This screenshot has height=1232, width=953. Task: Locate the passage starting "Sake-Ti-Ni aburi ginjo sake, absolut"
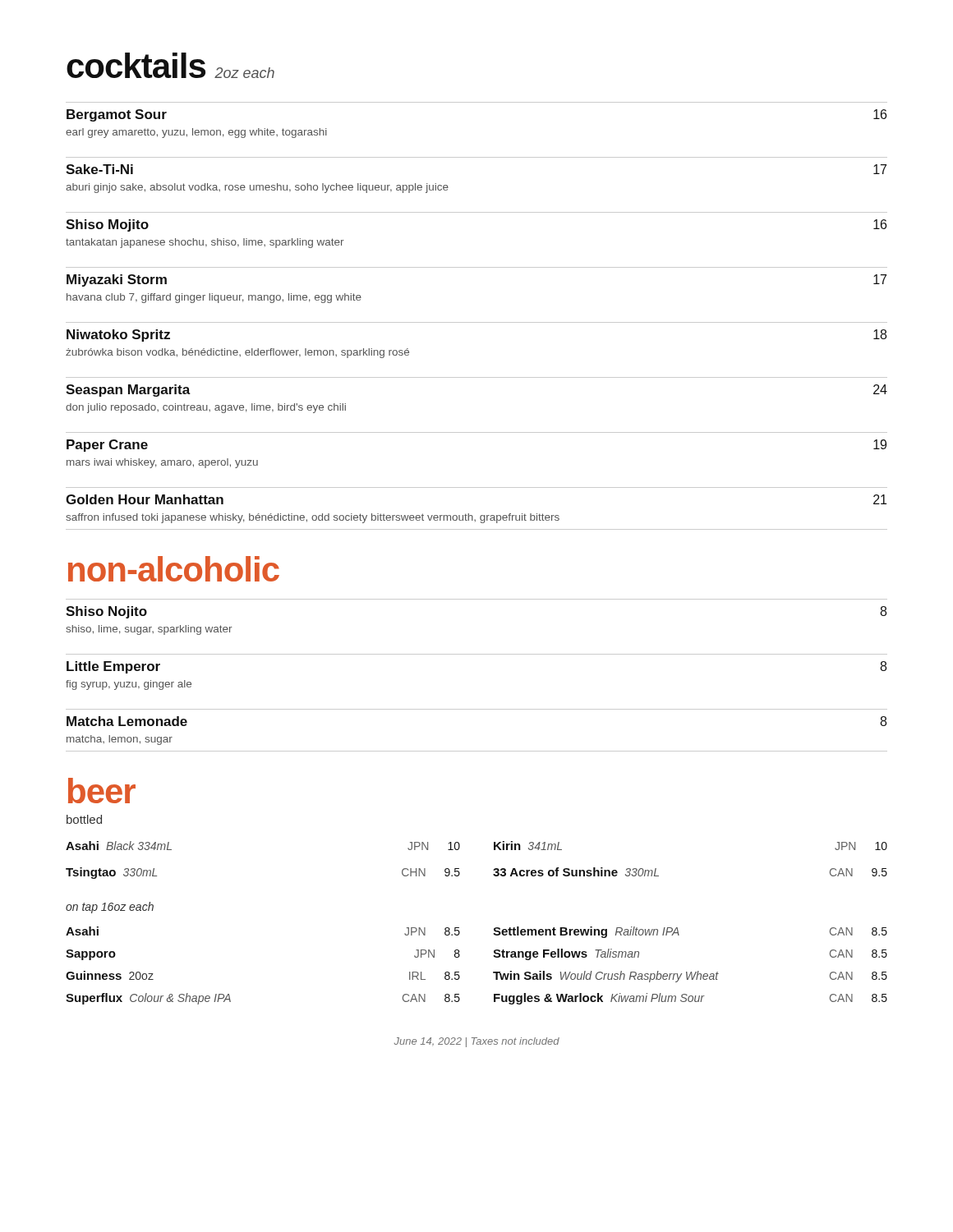click(x=94, y=168)
